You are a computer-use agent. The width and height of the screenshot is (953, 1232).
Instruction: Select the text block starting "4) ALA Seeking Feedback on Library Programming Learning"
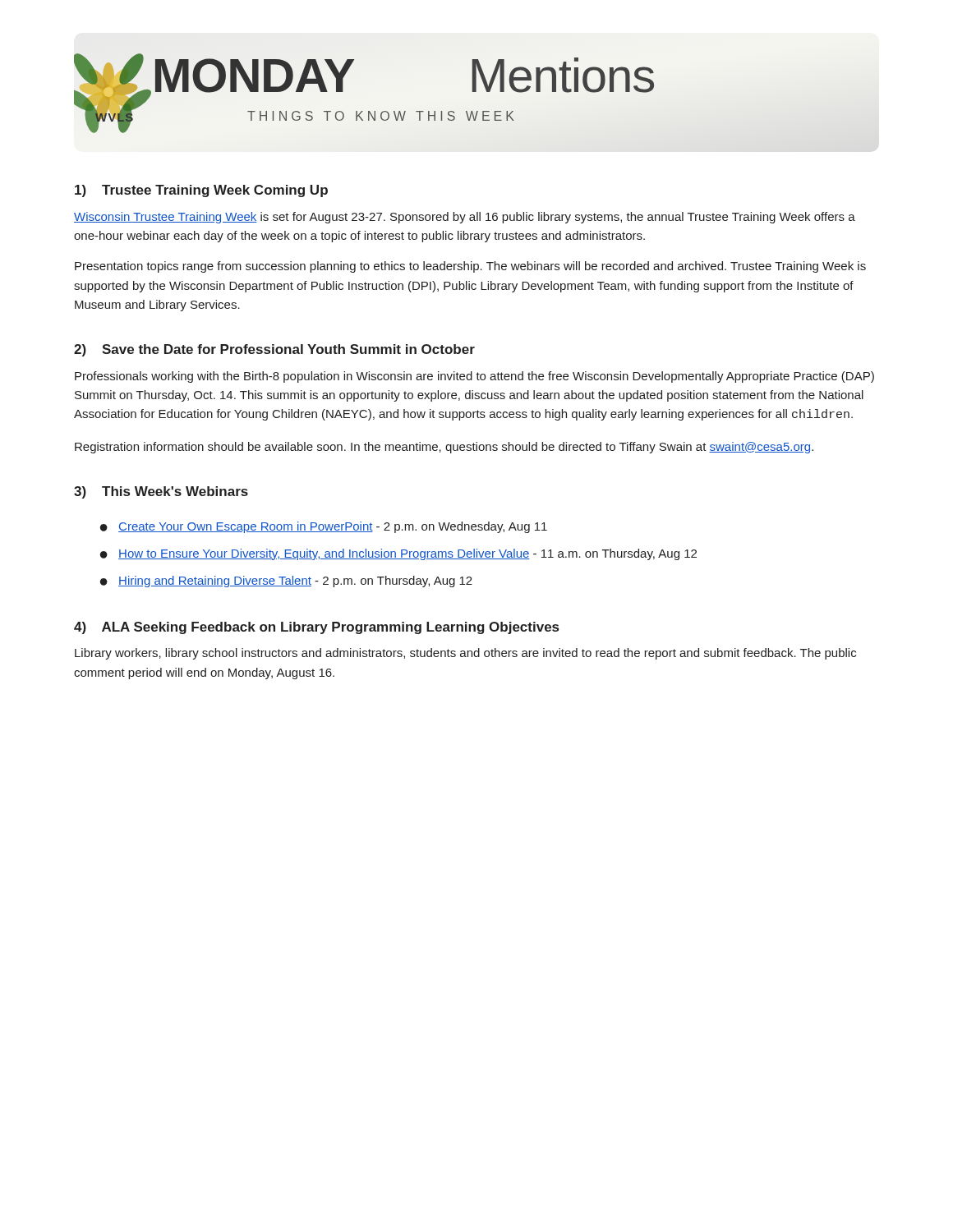tap(317, 627)
